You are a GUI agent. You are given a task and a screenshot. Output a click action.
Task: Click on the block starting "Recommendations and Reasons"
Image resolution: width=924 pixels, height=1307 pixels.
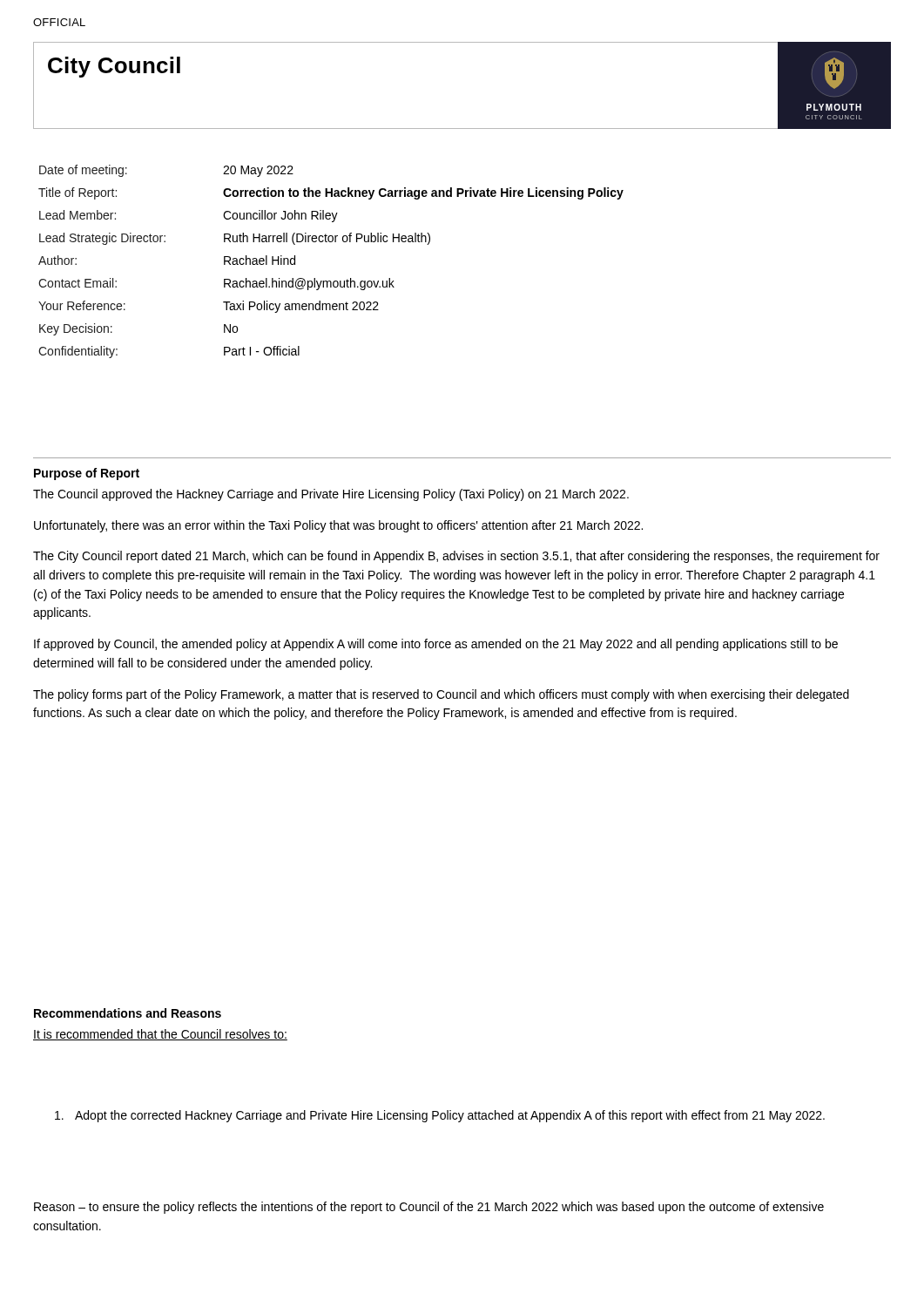(127, 1013)
